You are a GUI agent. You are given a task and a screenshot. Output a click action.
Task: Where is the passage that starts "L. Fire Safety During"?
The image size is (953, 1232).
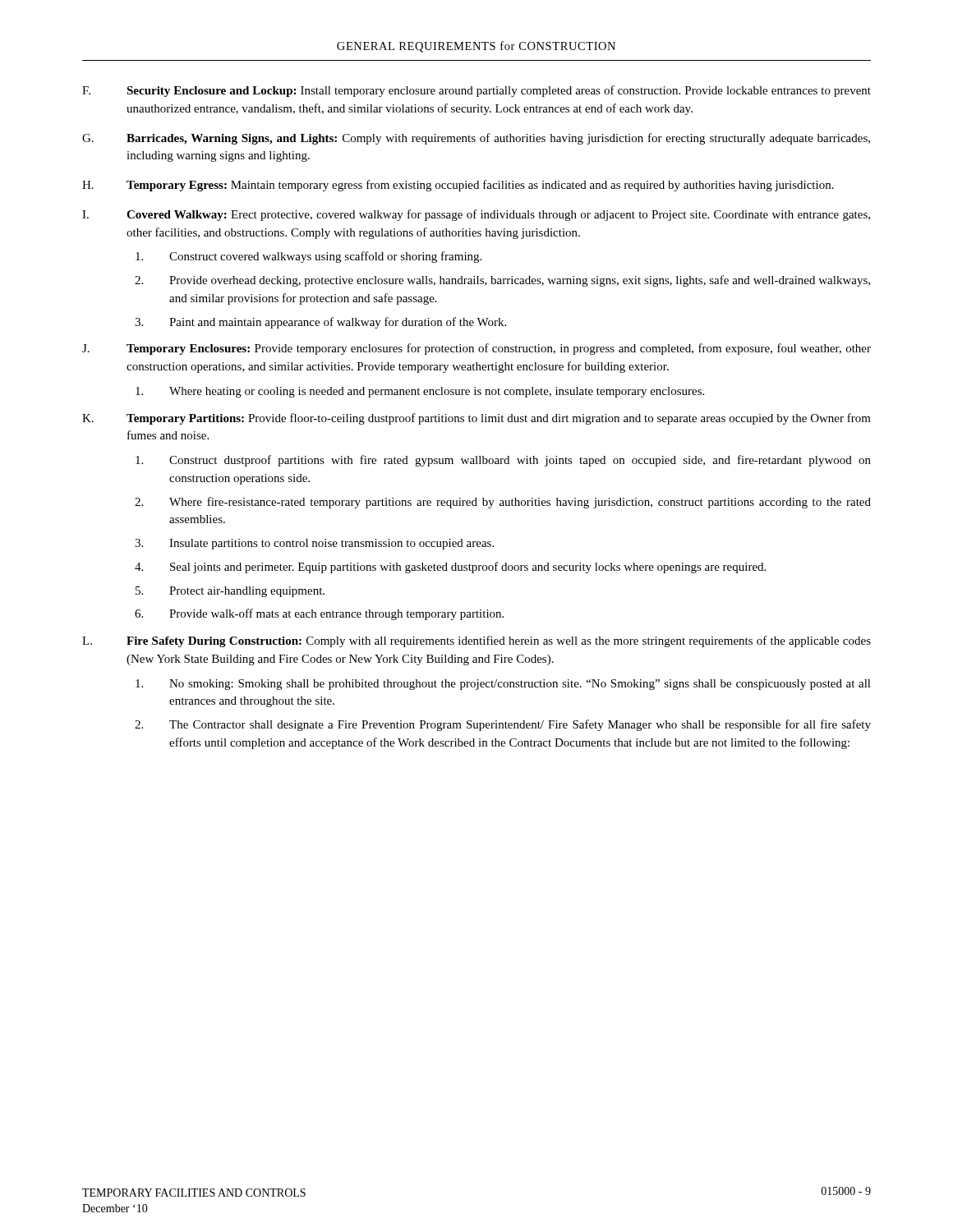[x=476, y=695]
